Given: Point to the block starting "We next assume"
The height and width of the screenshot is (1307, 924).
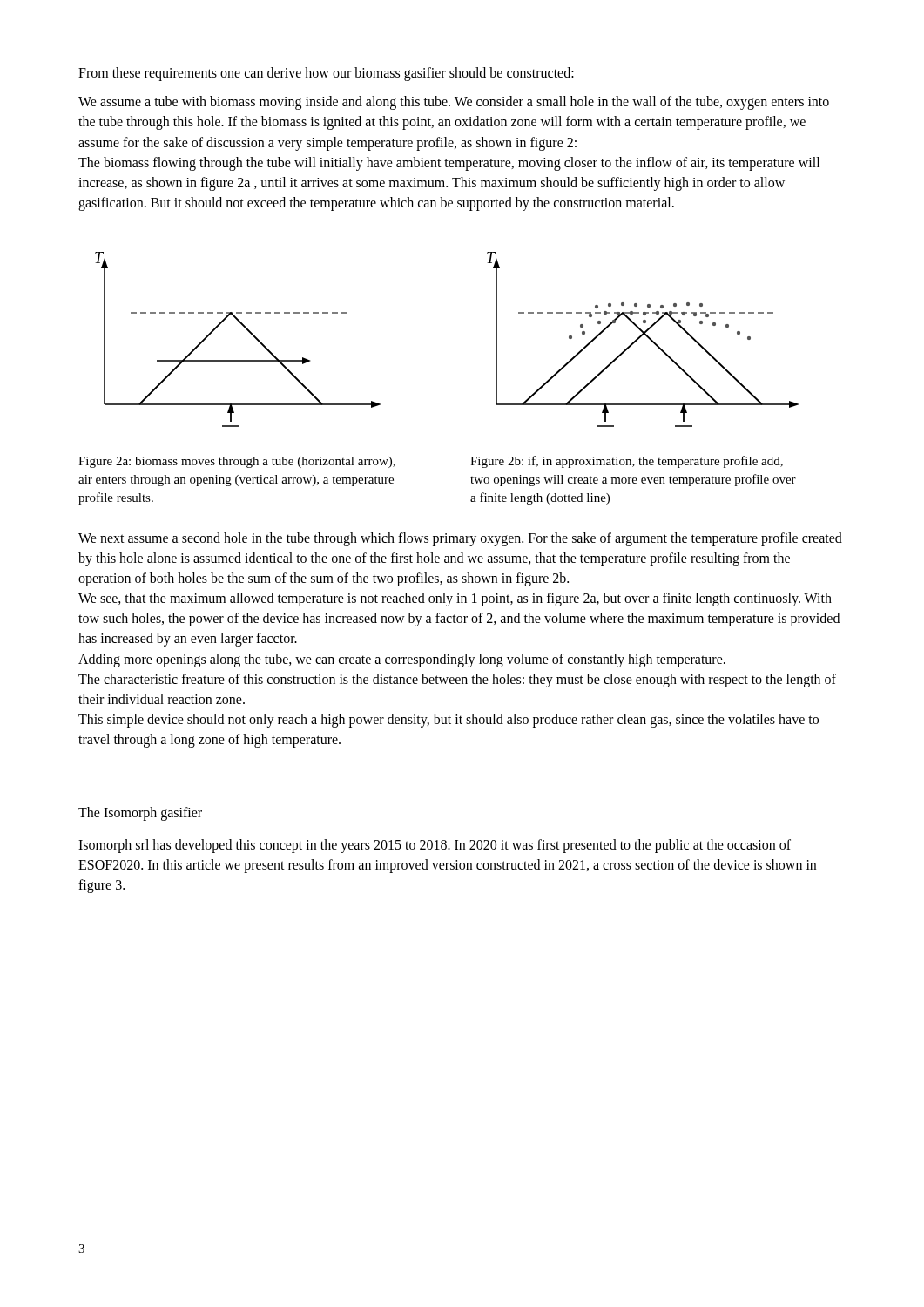Looking at the screenshot, I should coord(460,539).
